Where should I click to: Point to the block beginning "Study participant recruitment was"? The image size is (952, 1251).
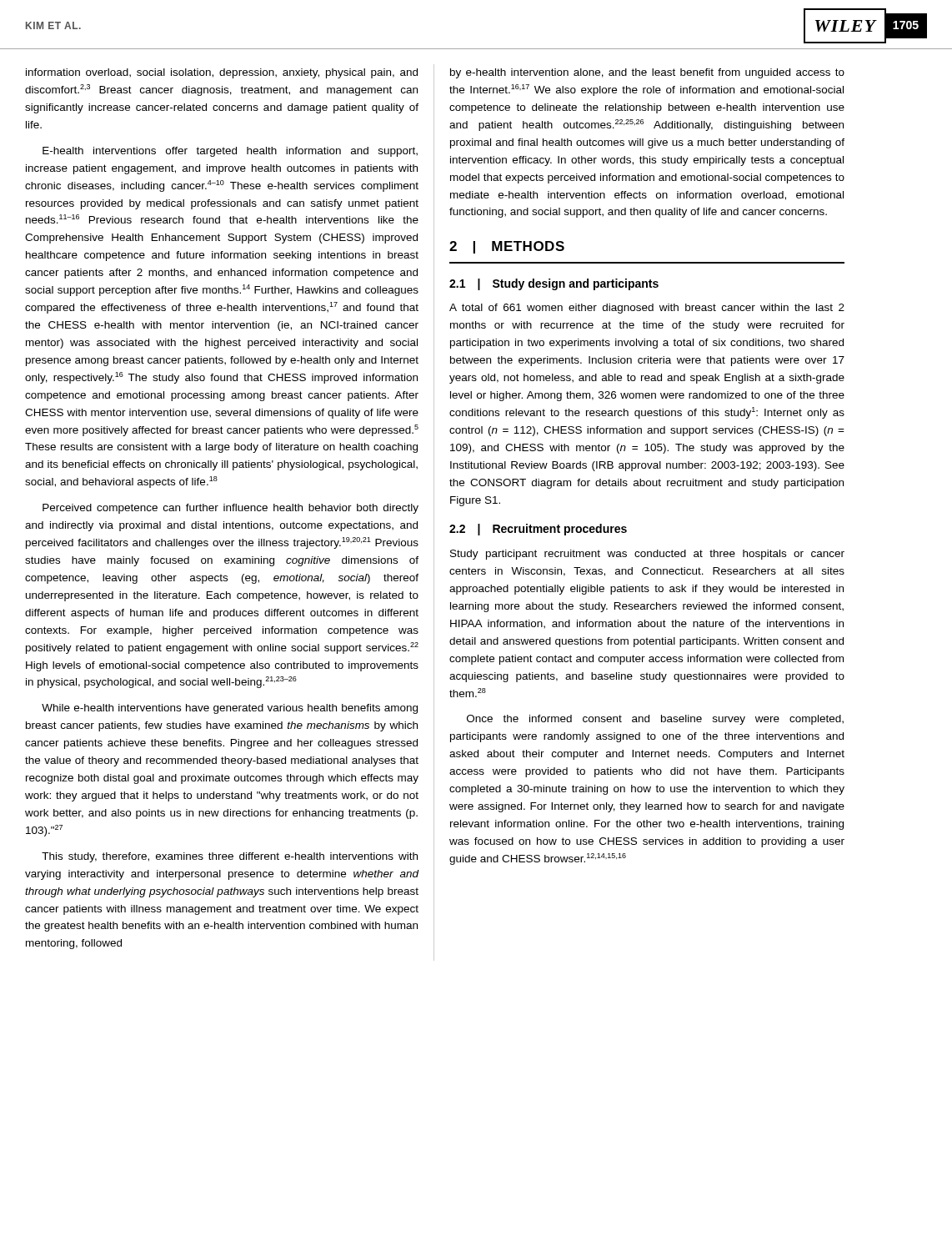coord(647,707)
